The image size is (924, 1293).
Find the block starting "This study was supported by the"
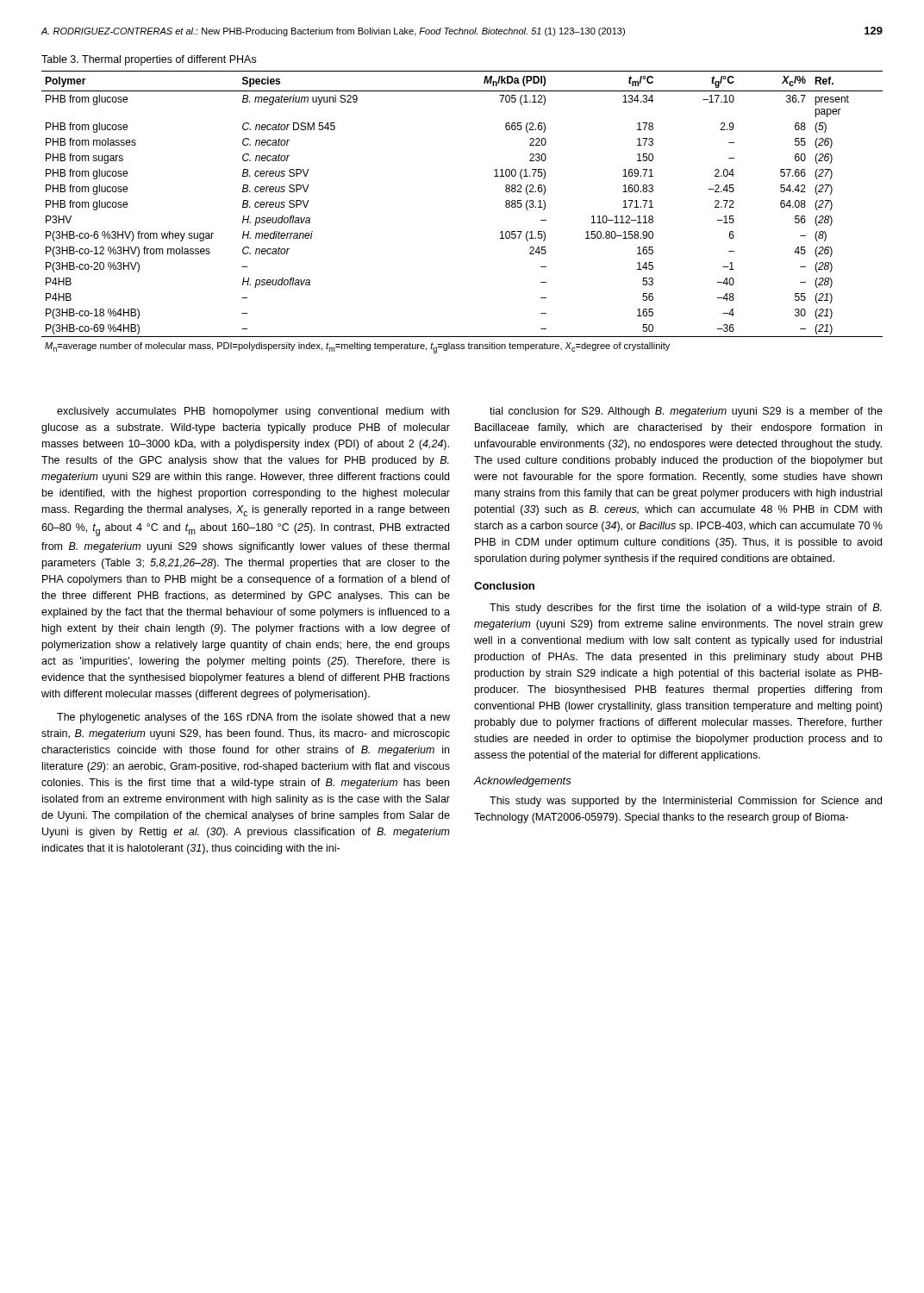(678, 809)
